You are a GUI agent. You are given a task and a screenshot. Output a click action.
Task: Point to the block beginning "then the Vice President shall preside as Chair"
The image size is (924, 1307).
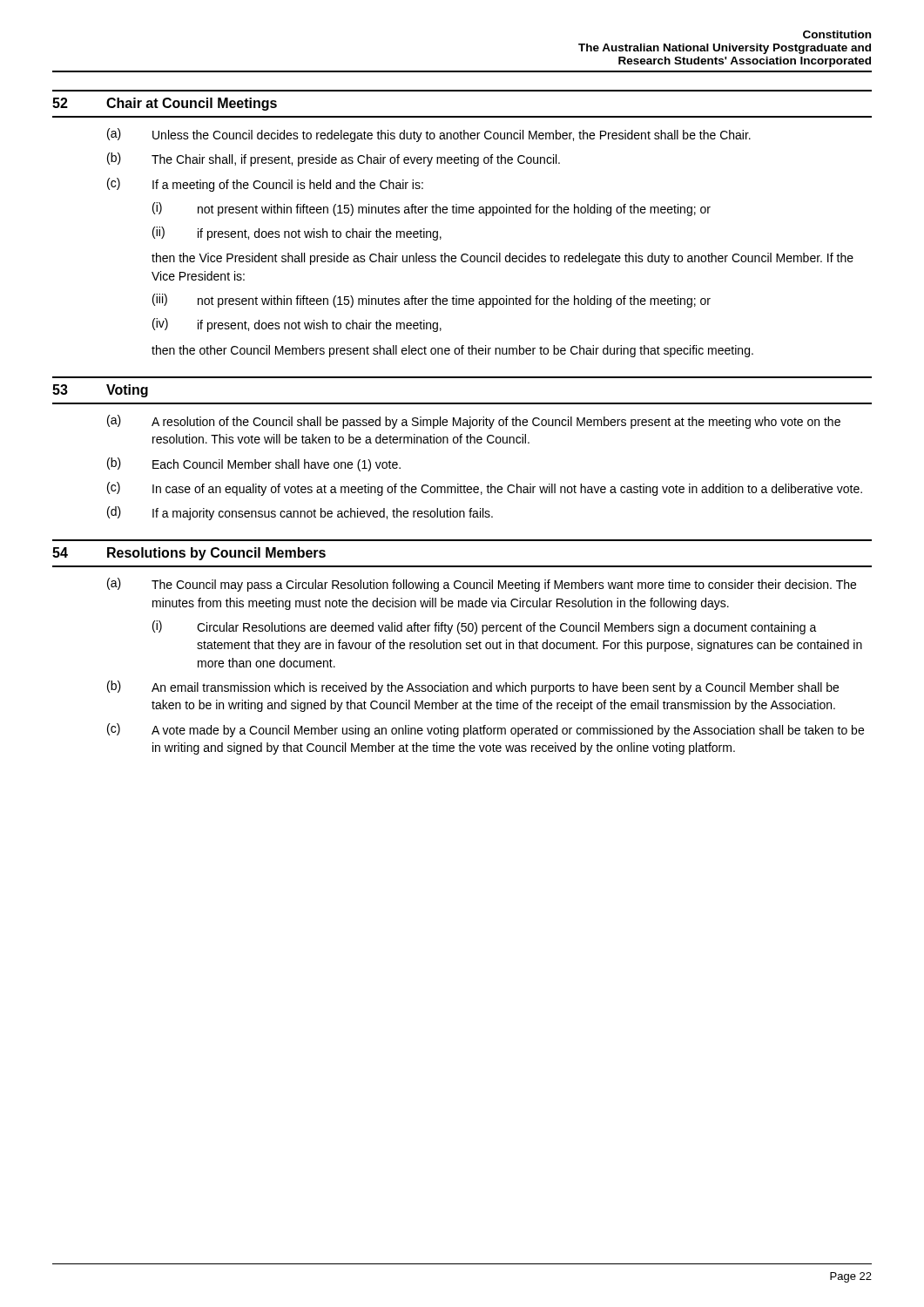[462, 267]
